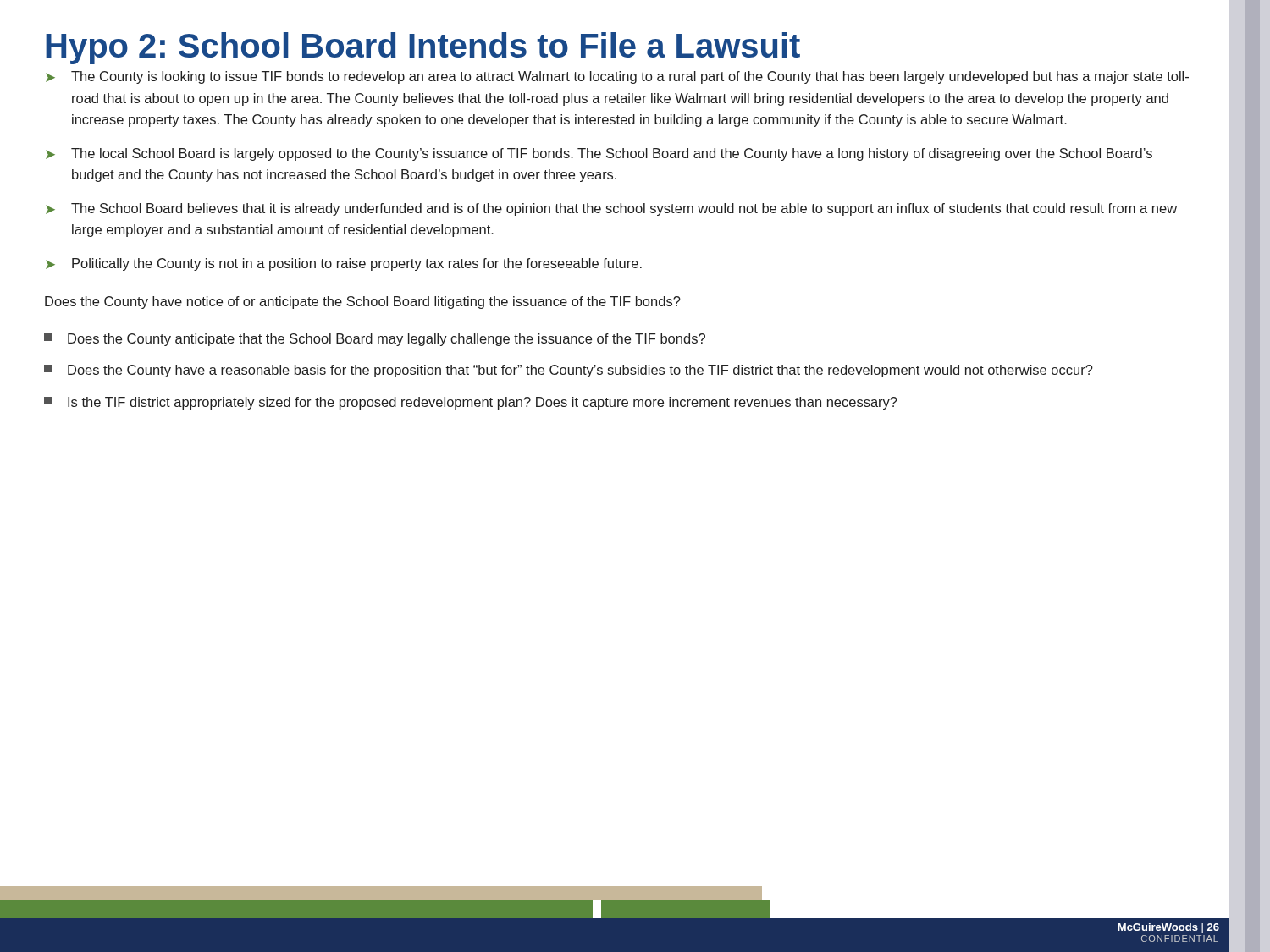
Task: Navigate to the passage starting "Does the County have a"
Action: click(x=620, y=371)
